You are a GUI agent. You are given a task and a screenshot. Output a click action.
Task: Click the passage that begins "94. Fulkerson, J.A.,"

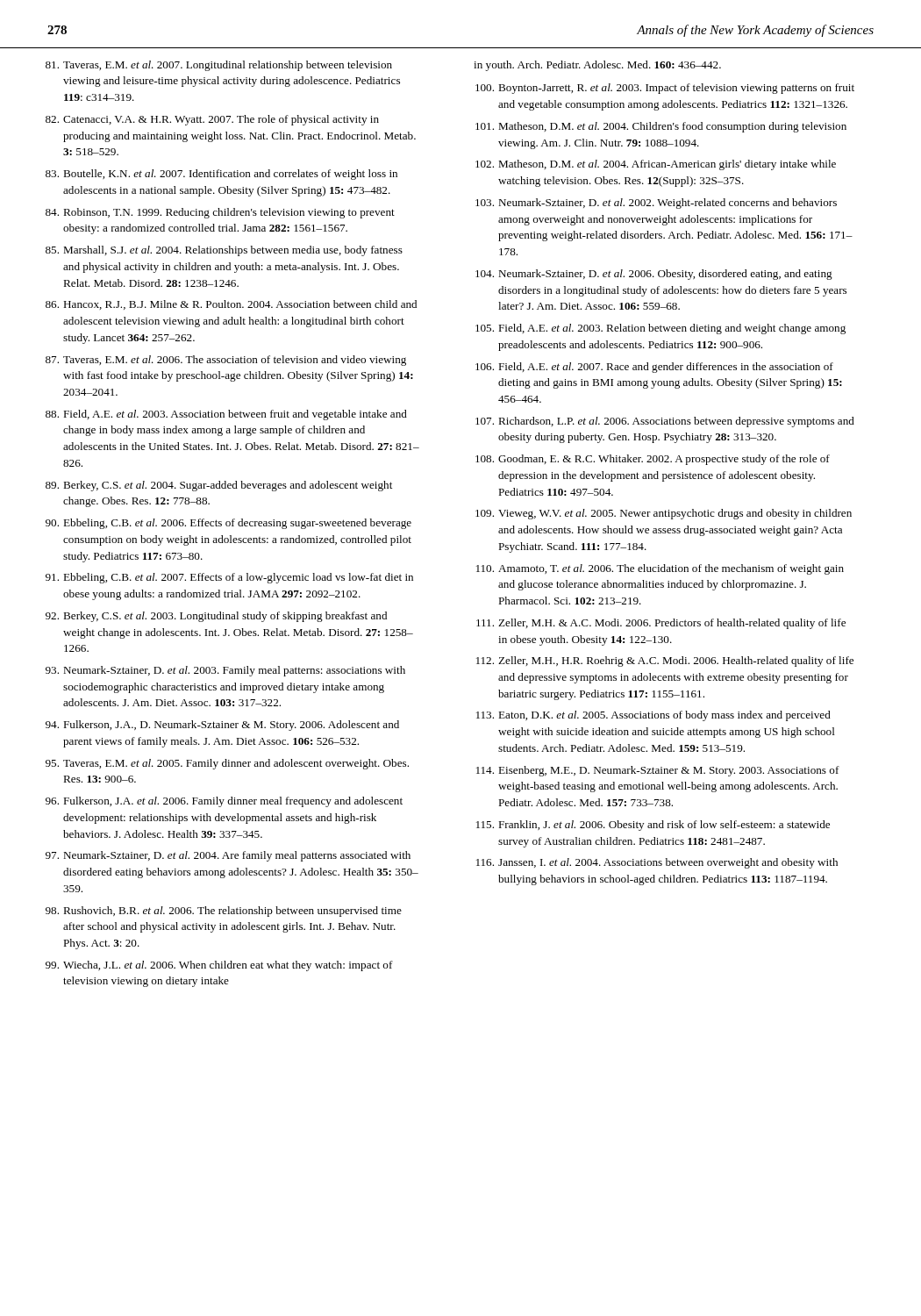tap(228, 733)
